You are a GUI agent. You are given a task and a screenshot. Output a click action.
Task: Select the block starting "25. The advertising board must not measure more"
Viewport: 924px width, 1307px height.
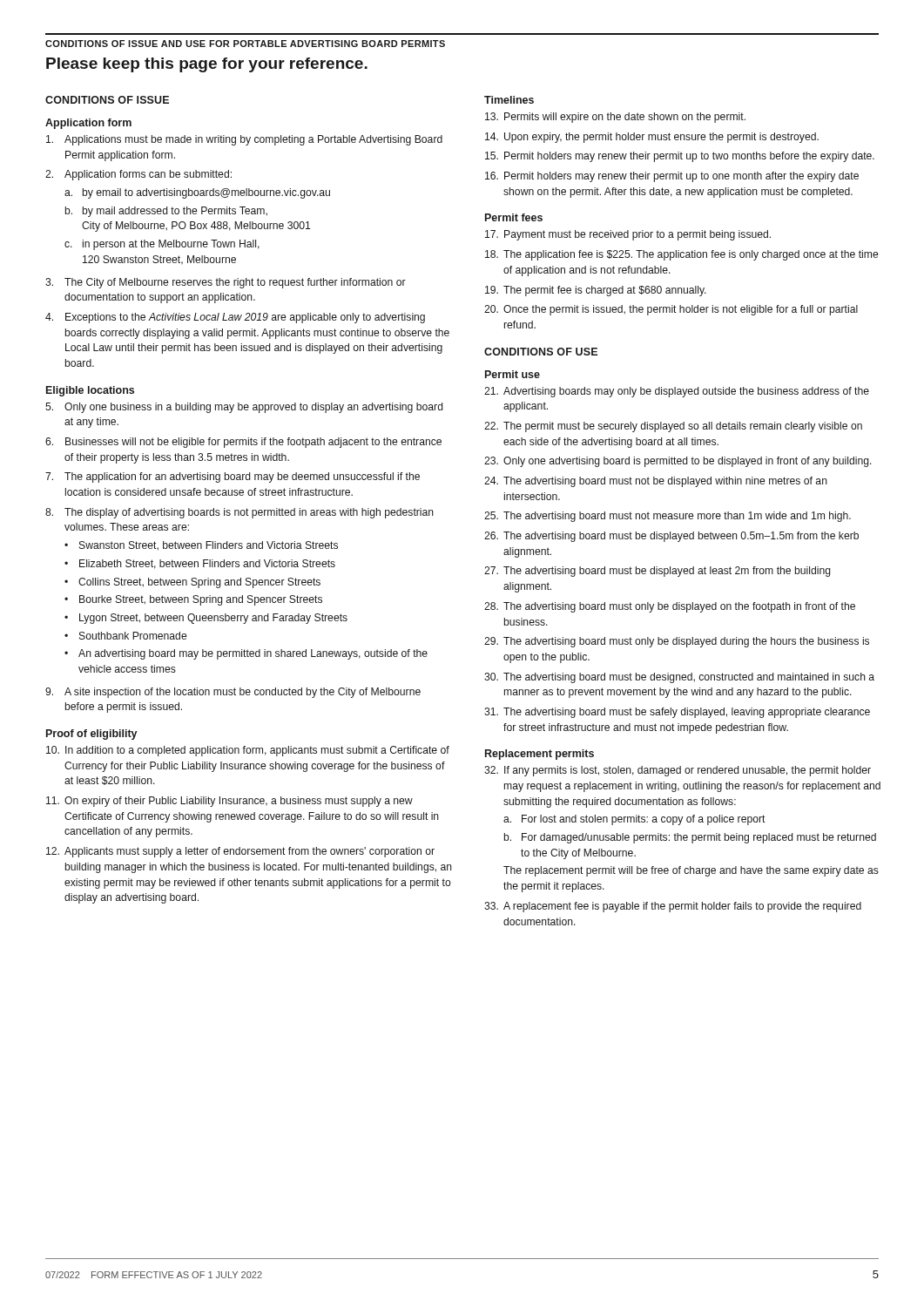(683, 517)
